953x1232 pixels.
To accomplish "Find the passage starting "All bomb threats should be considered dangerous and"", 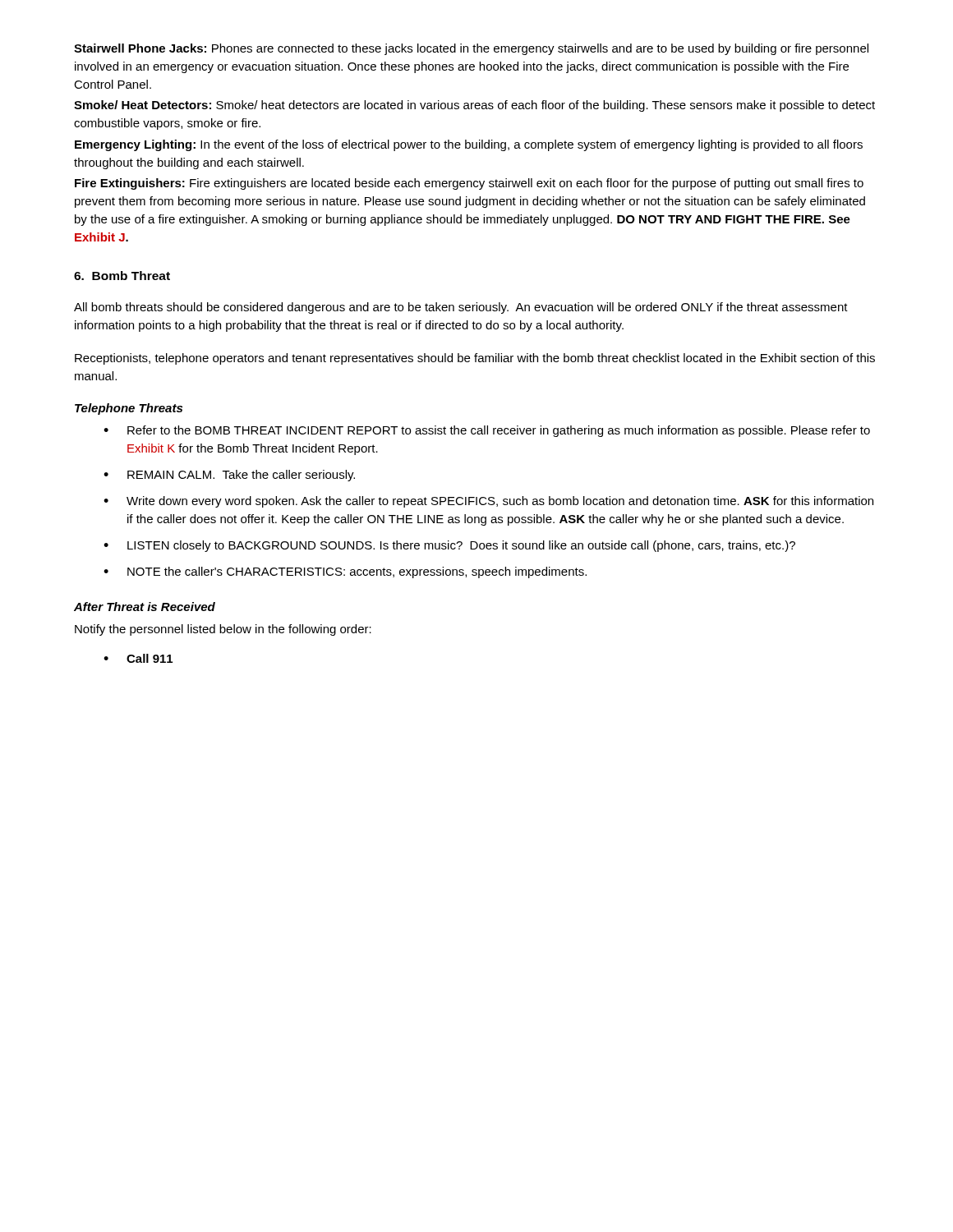I will [461, 316].
